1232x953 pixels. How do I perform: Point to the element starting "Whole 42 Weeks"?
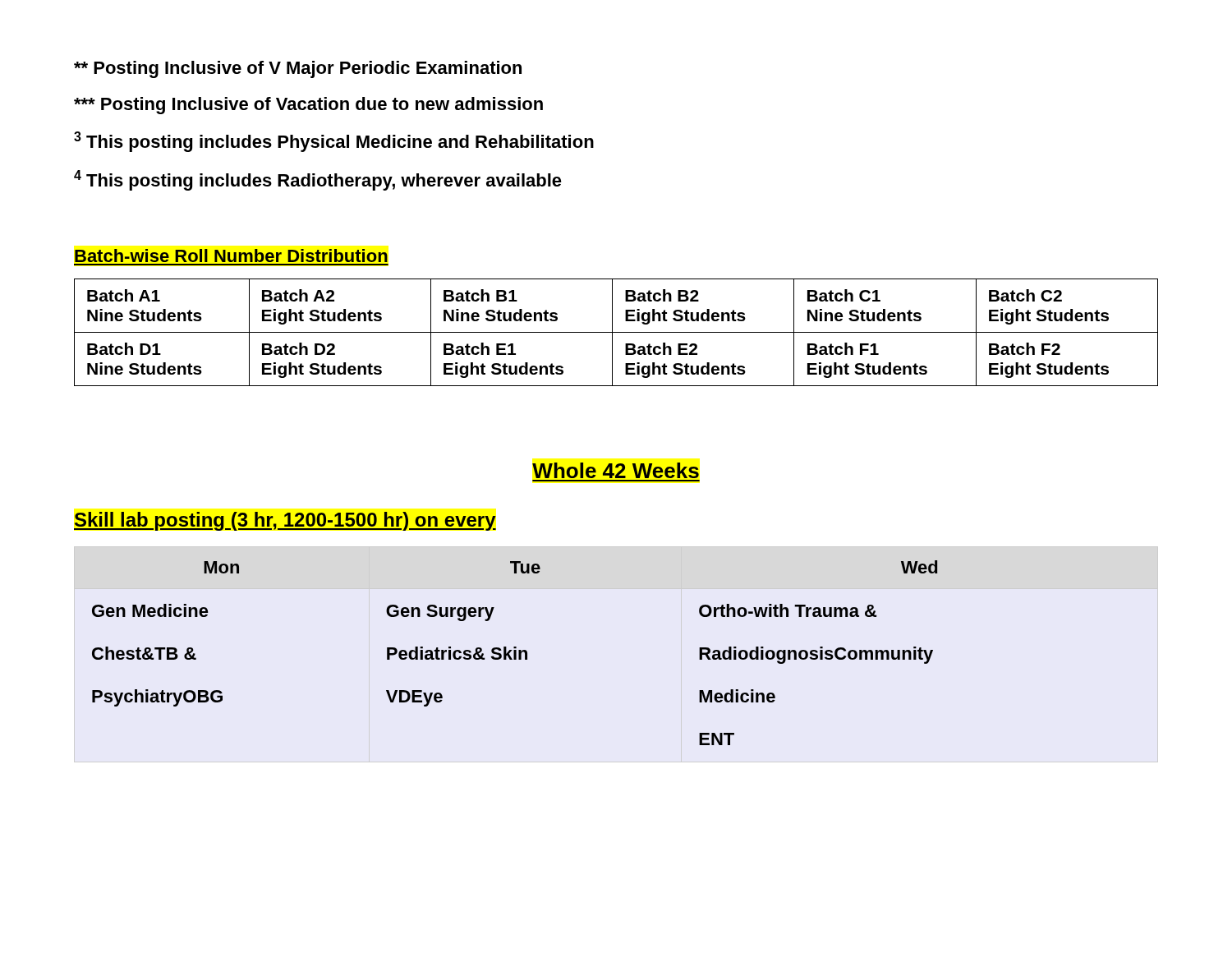click(616, 470)
